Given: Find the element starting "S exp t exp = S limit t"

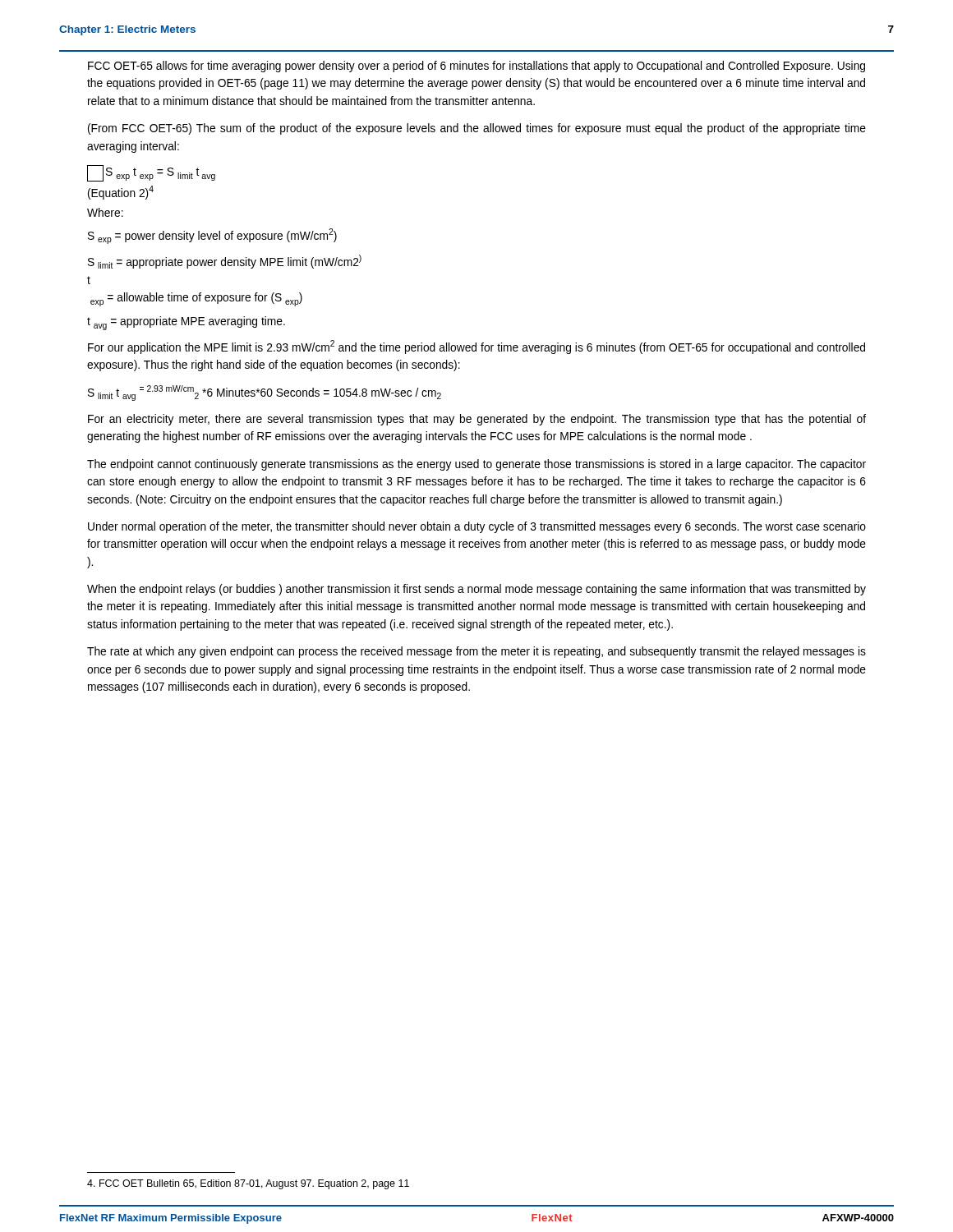Looking at the screenshot, I should 151,173.
